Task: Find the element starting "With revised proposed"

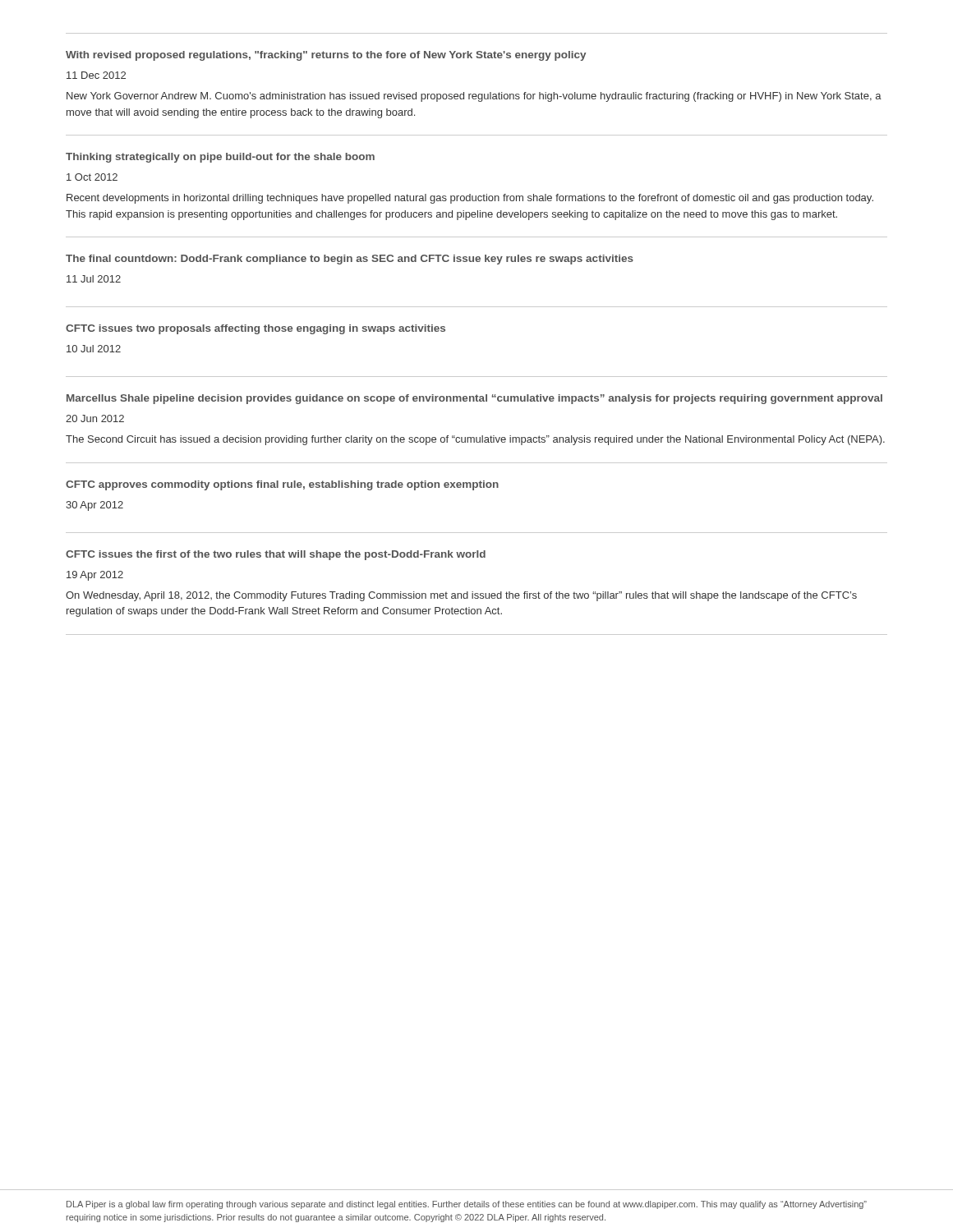Action: point(326,55)
